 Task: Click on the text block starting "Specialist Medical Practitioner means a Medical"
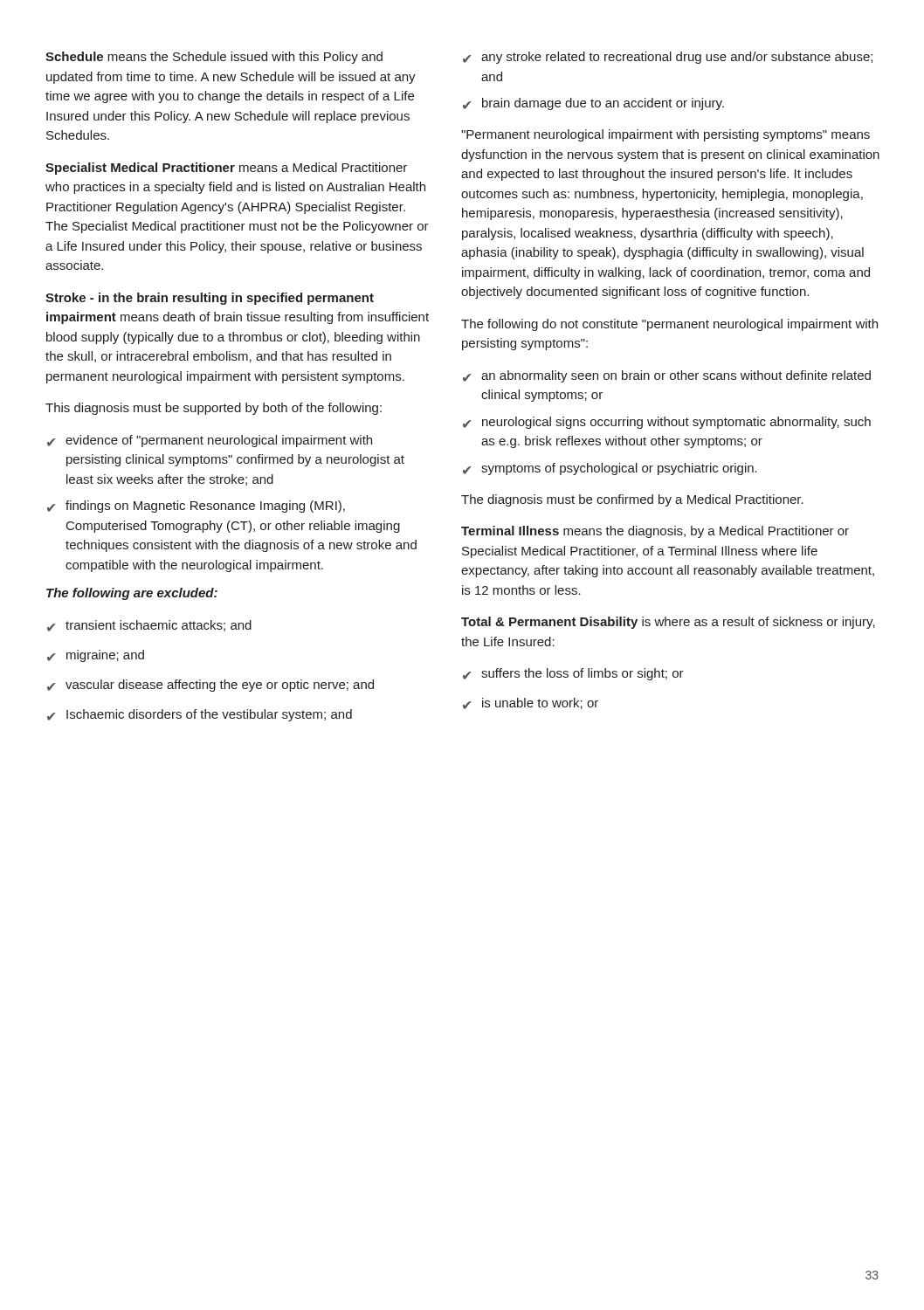[x=237, y=216]
